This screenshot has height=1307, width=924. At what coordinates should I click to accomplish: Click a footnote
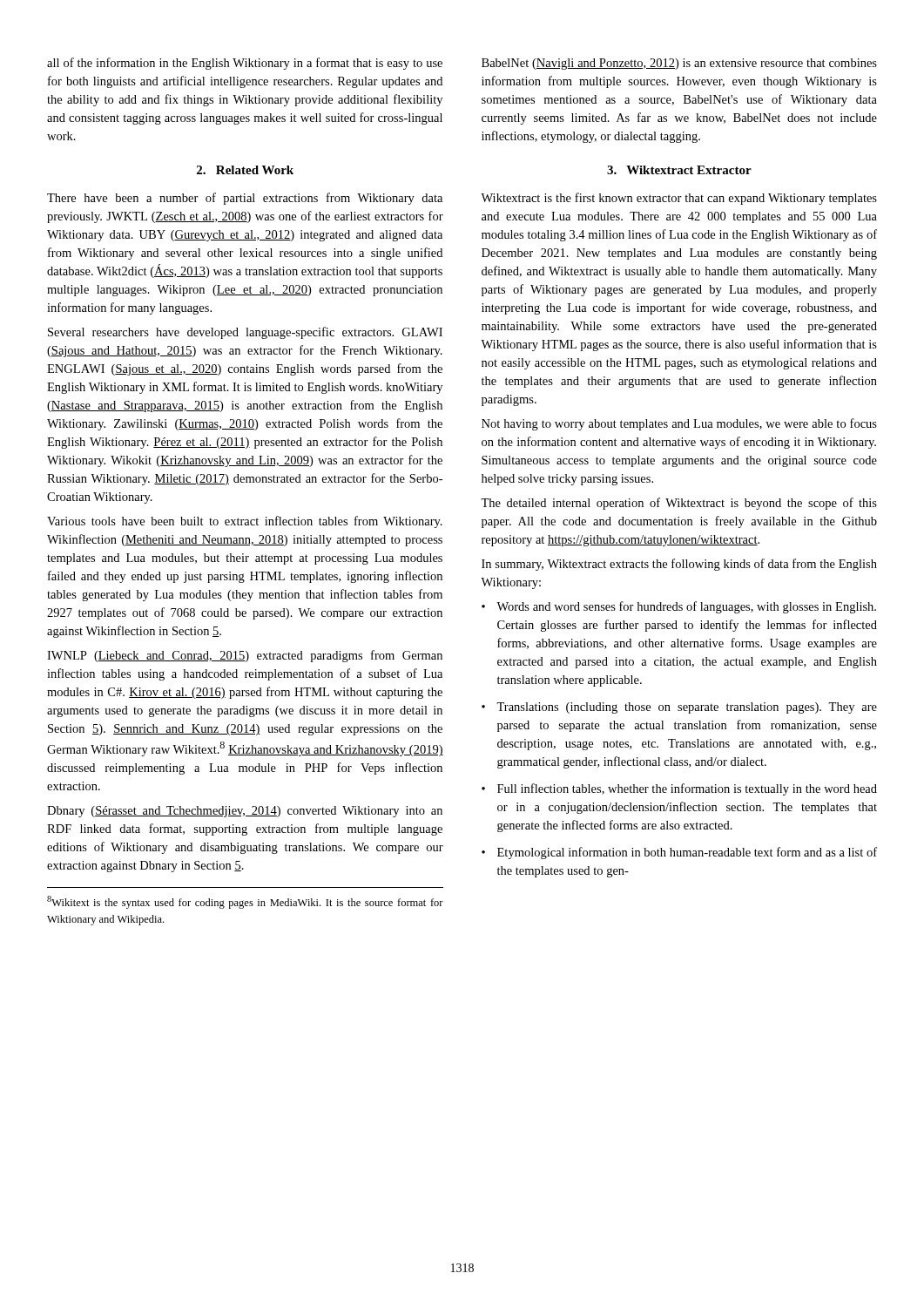[x=245, y=910]
